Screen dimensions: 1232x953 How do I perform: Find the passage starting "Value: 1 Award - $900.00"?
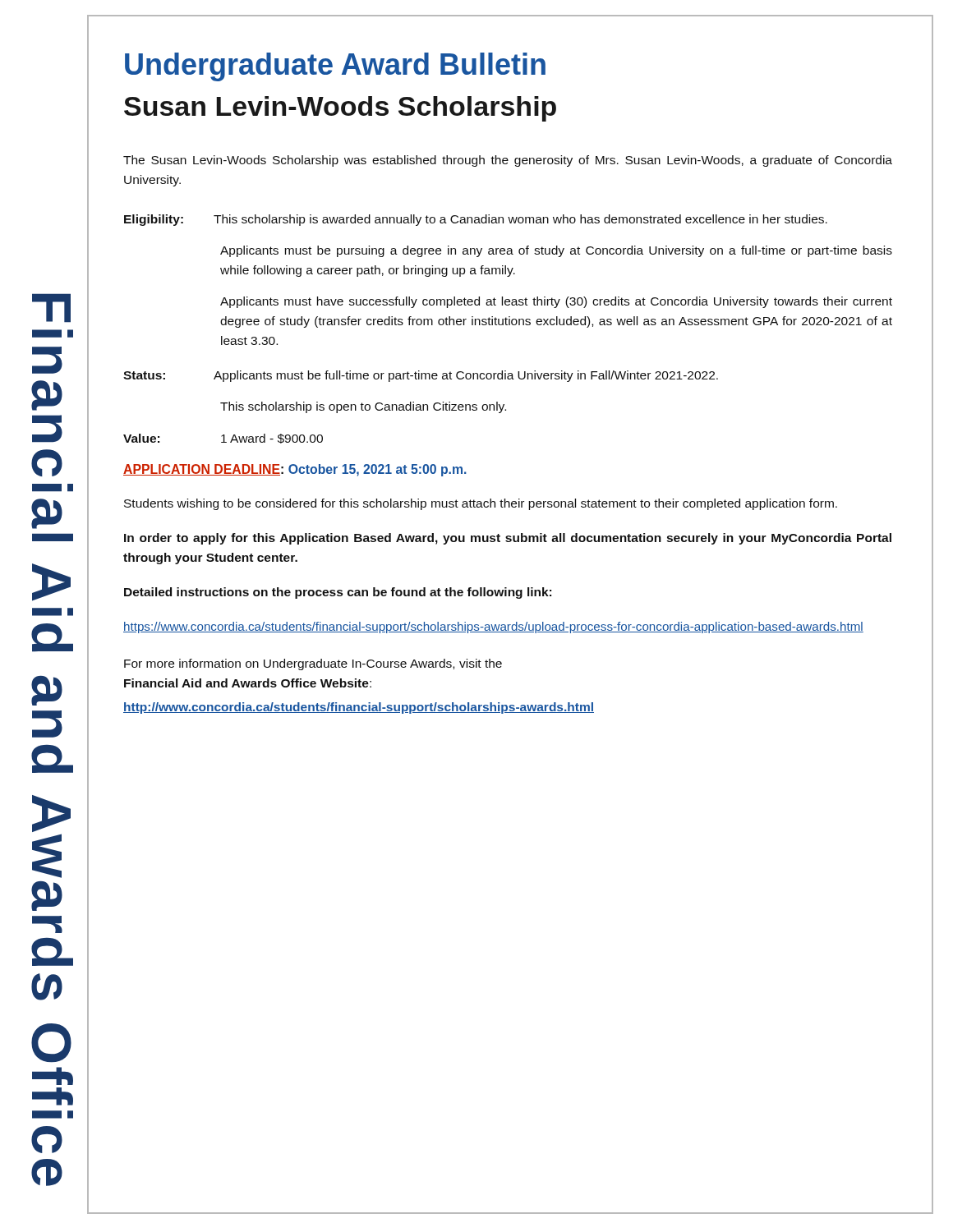click(x=223, y=439)
